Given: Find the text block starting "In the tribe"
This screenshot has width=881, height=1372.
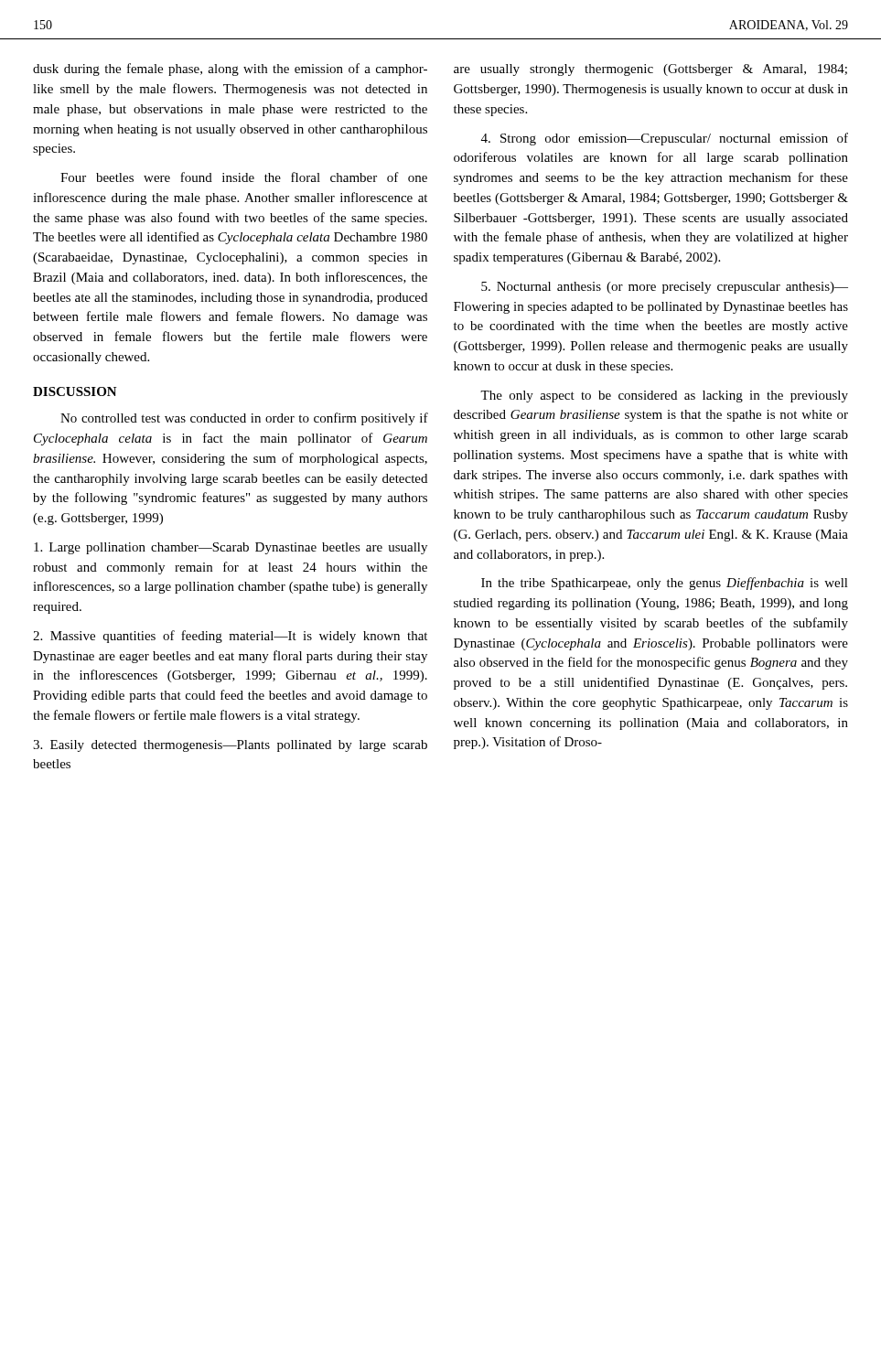Looking at the screenshot, I should [651, 663].
